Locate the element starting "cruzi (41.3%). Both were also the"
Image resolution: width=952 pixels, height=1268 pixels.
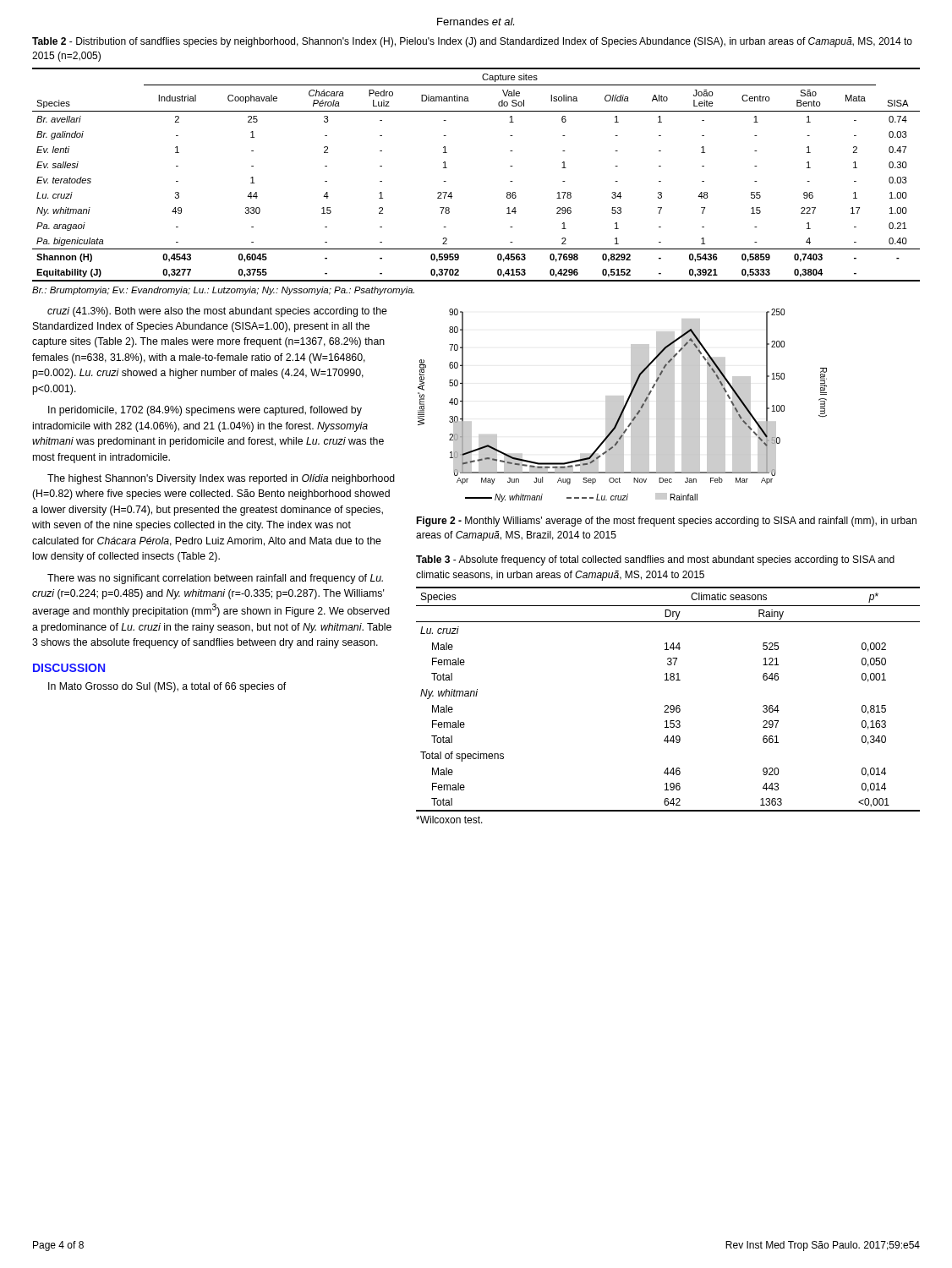[x=210, y=350]
